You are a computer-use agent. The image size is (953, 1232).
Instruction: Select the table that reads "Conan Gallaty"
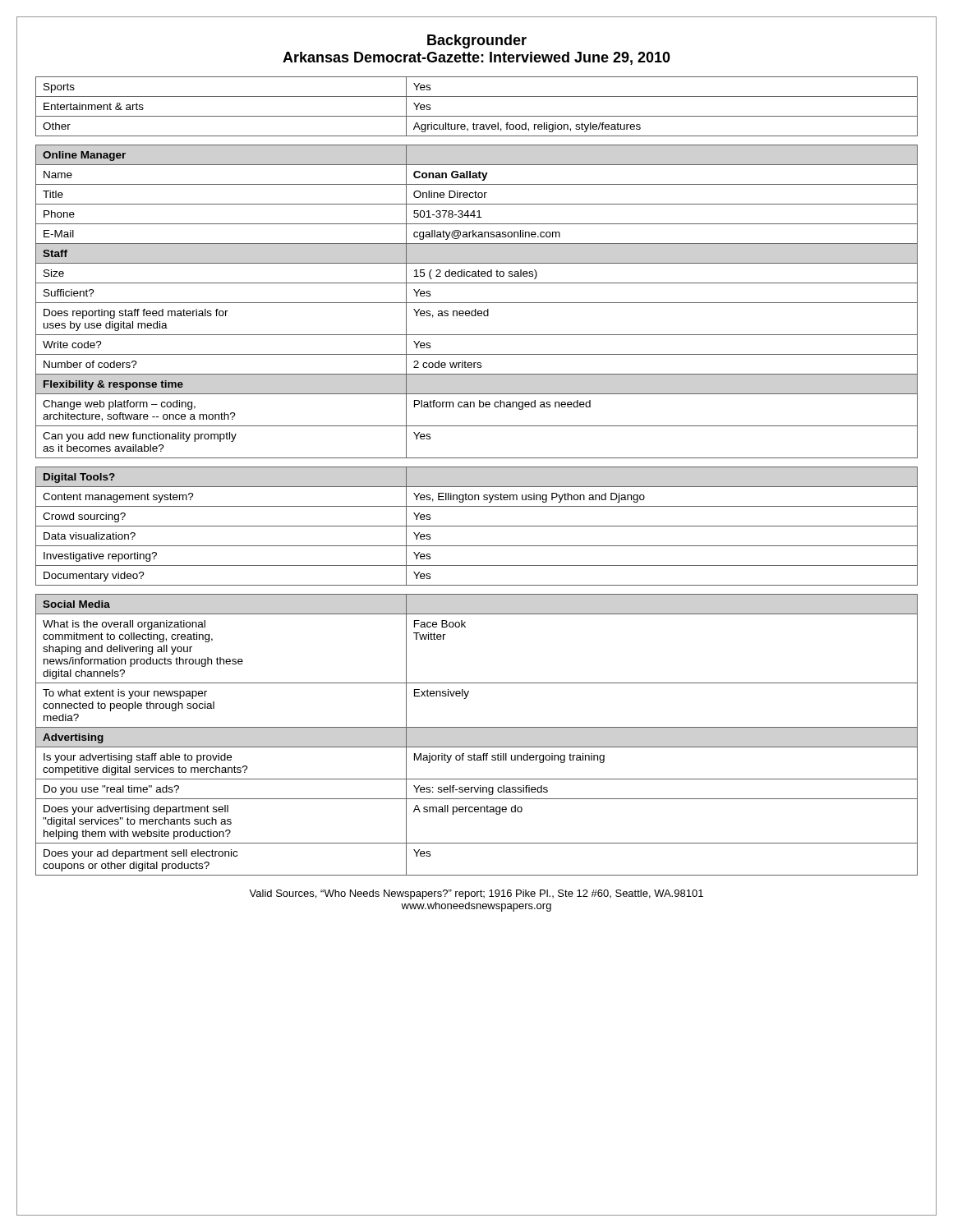coord(476,301)
